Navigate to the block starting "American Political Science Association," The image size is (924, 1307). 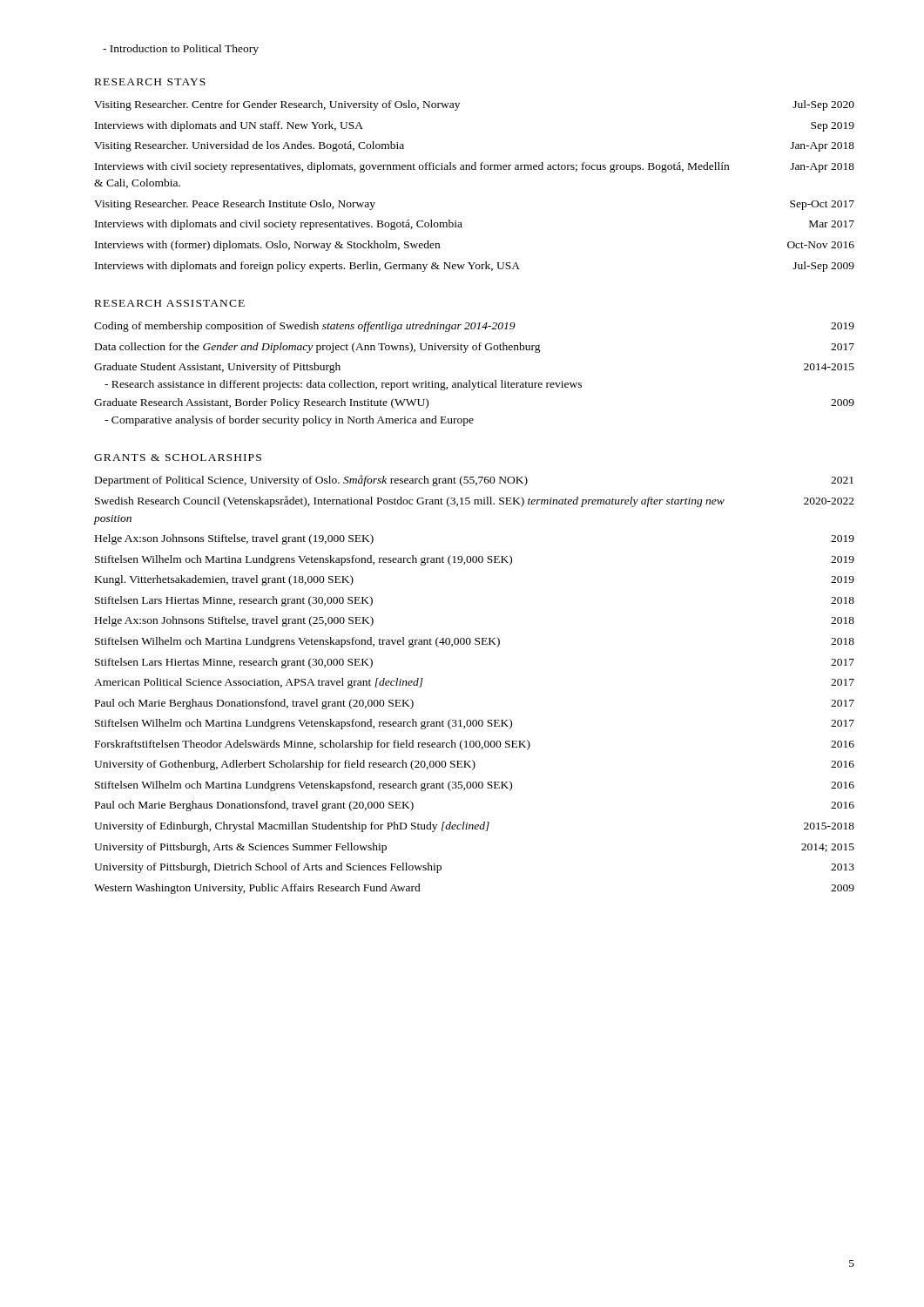coord(260,683)
